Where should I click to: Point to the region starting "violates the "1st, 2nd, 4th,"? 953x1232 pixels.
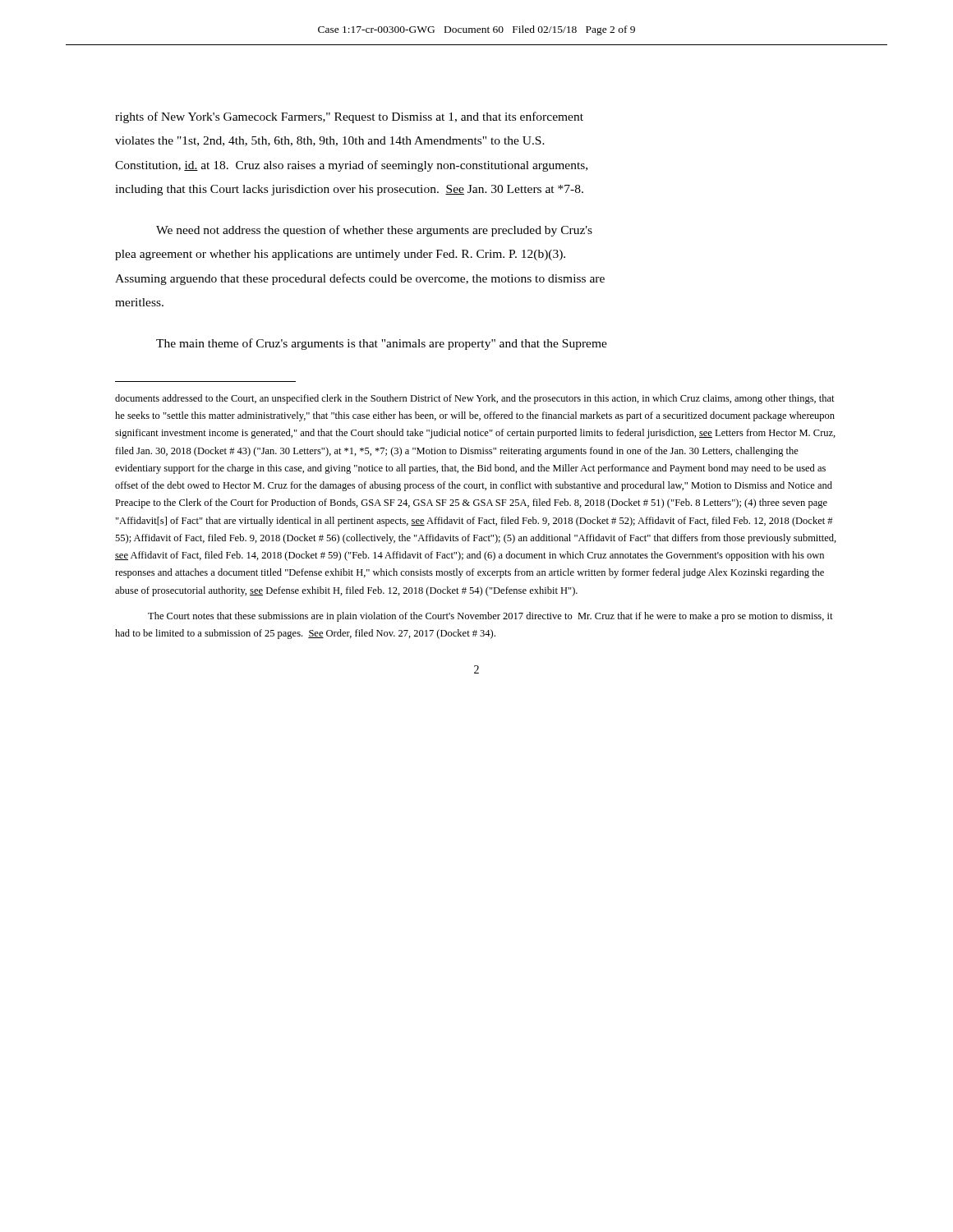(330, 140)
